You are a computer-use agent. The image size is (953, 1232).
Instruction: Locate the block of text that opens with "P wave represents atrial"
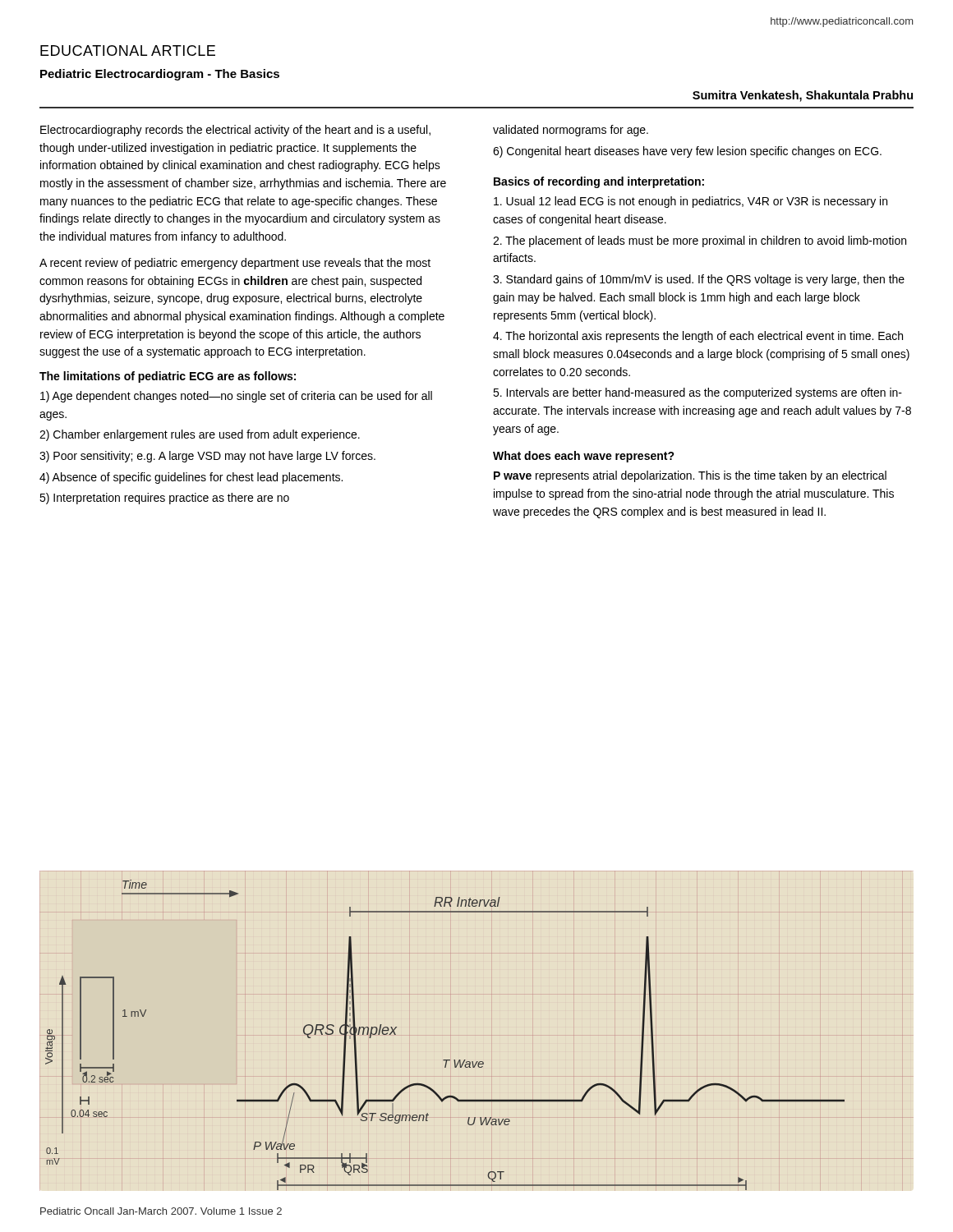pos(694,494)
